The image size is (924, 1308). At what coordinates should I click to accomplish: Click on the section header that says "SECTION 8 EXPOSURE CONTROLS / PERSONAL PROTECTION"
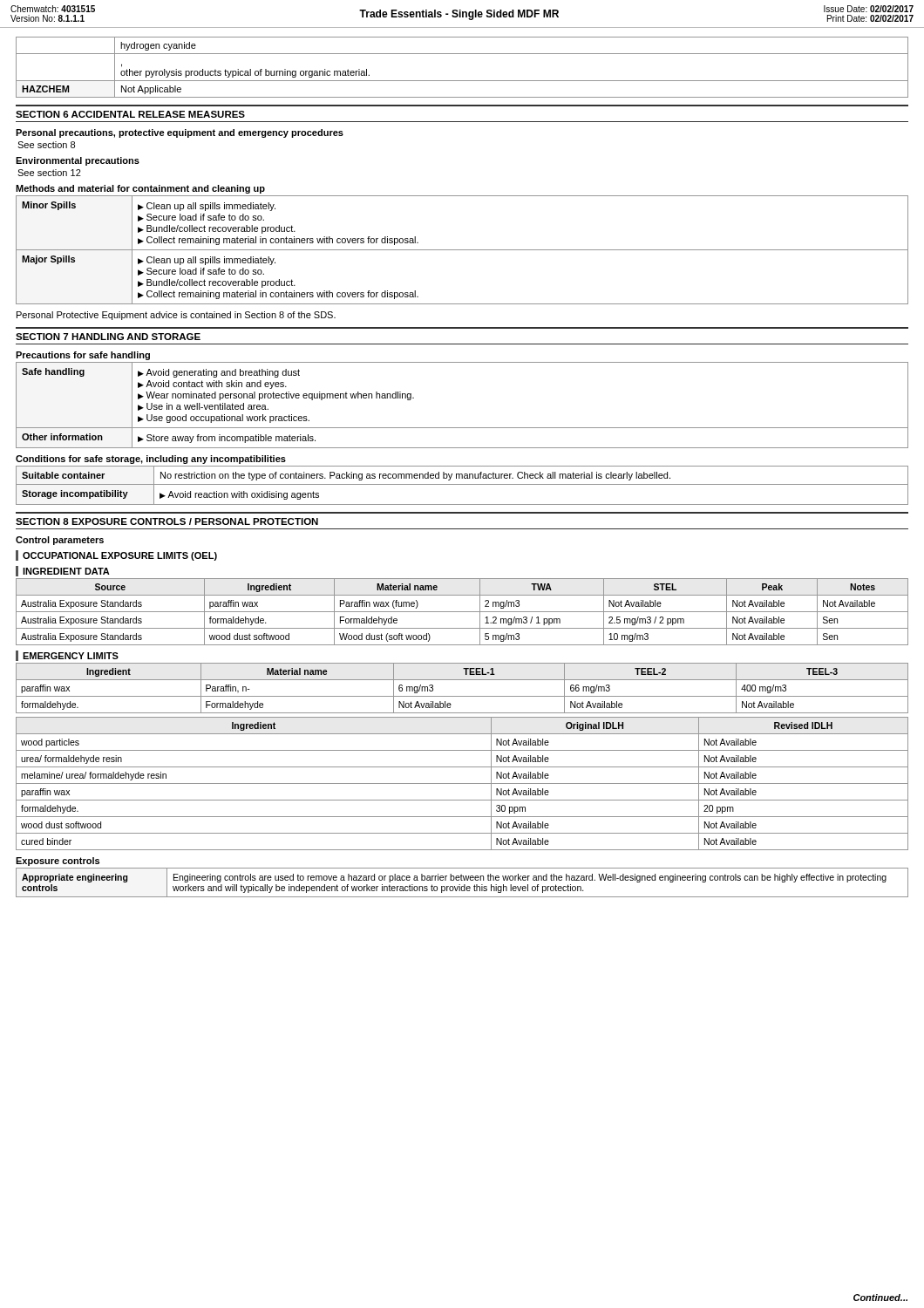pyautogui.click(x=167, y=521)
